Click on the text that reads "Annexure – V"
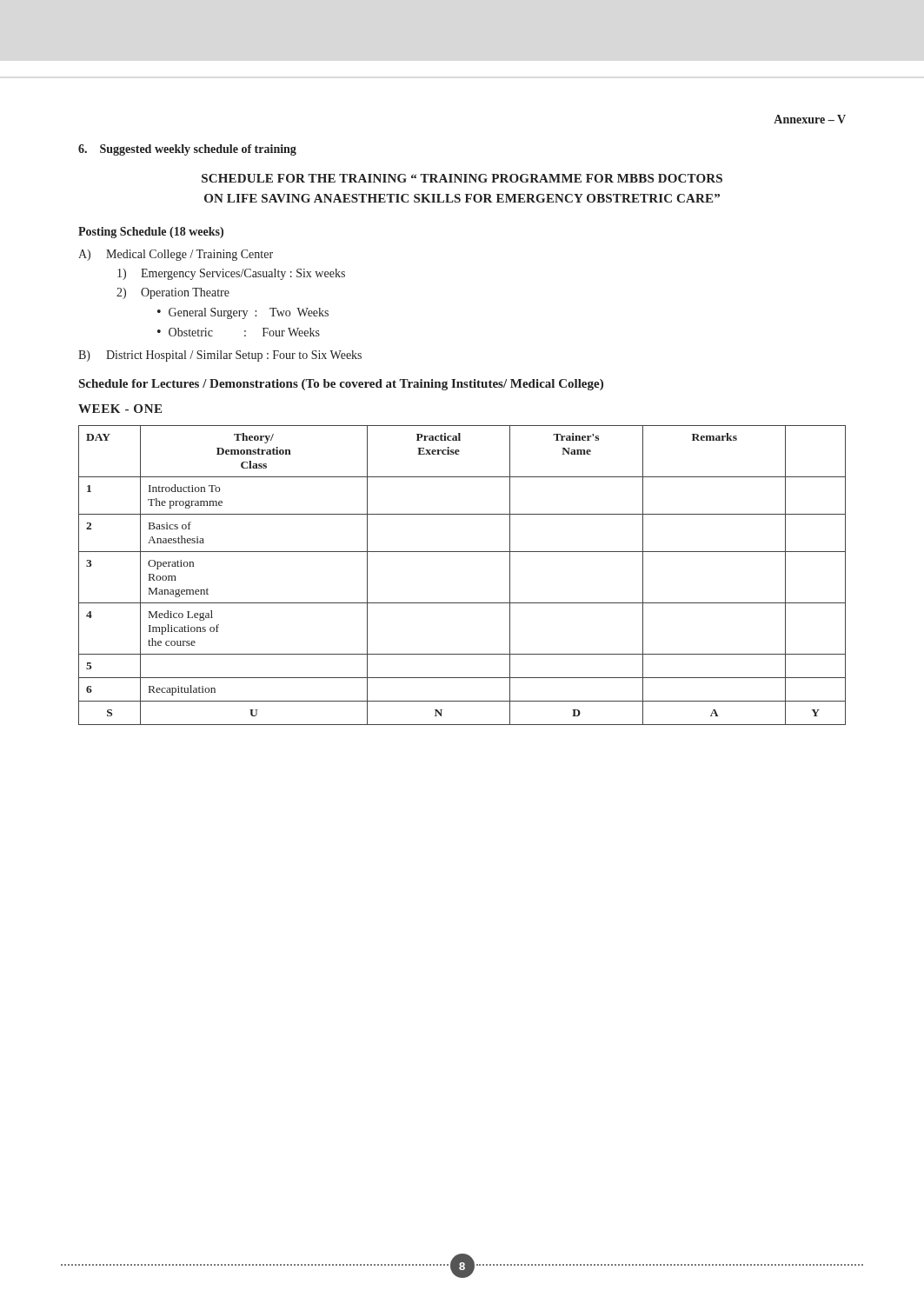Screen dimensions: 1304x924 (810, 120)
